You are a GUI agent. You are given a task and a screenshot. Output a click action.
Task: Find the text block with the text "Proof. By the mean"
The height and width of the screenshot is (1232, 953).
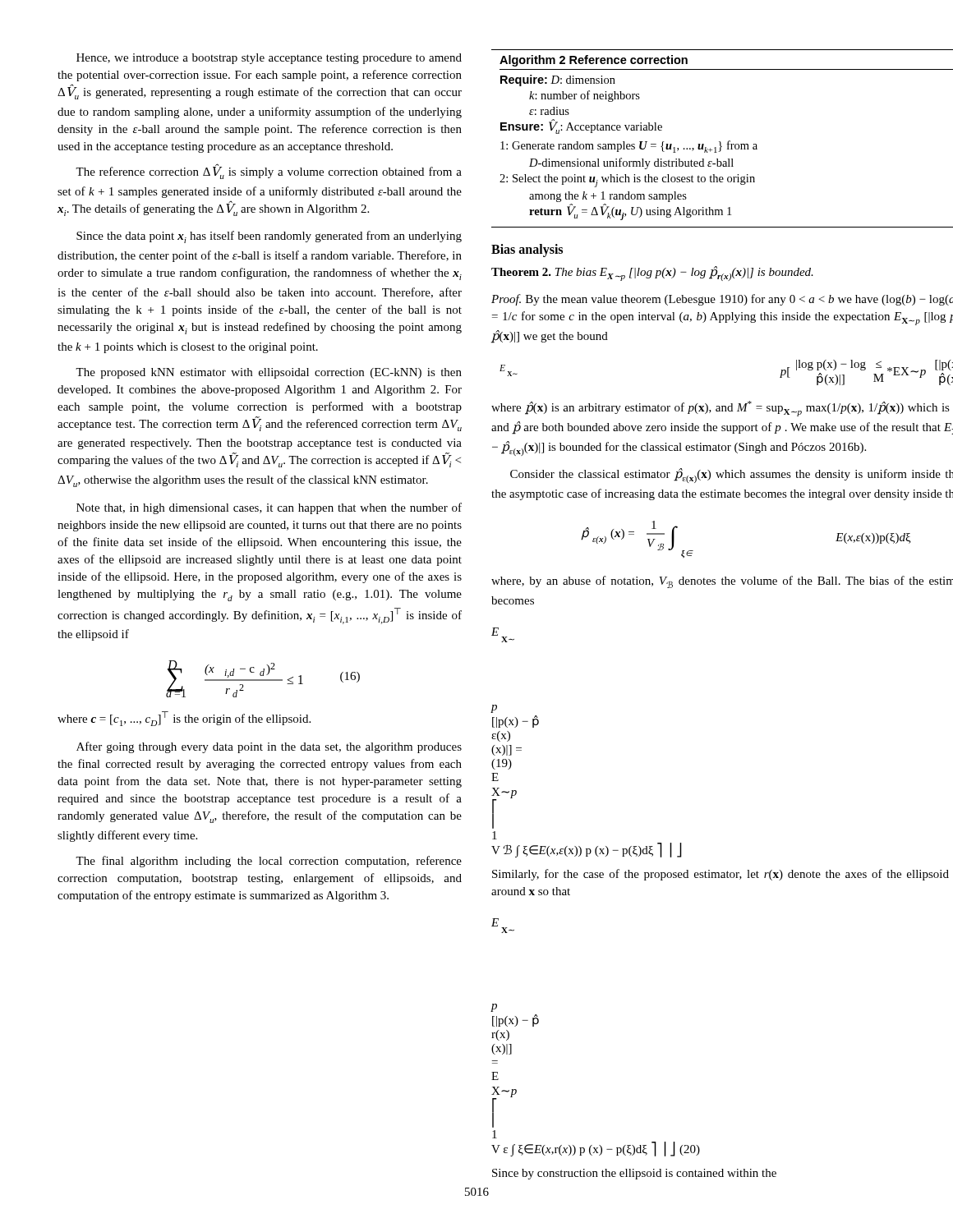coord(722,318)
